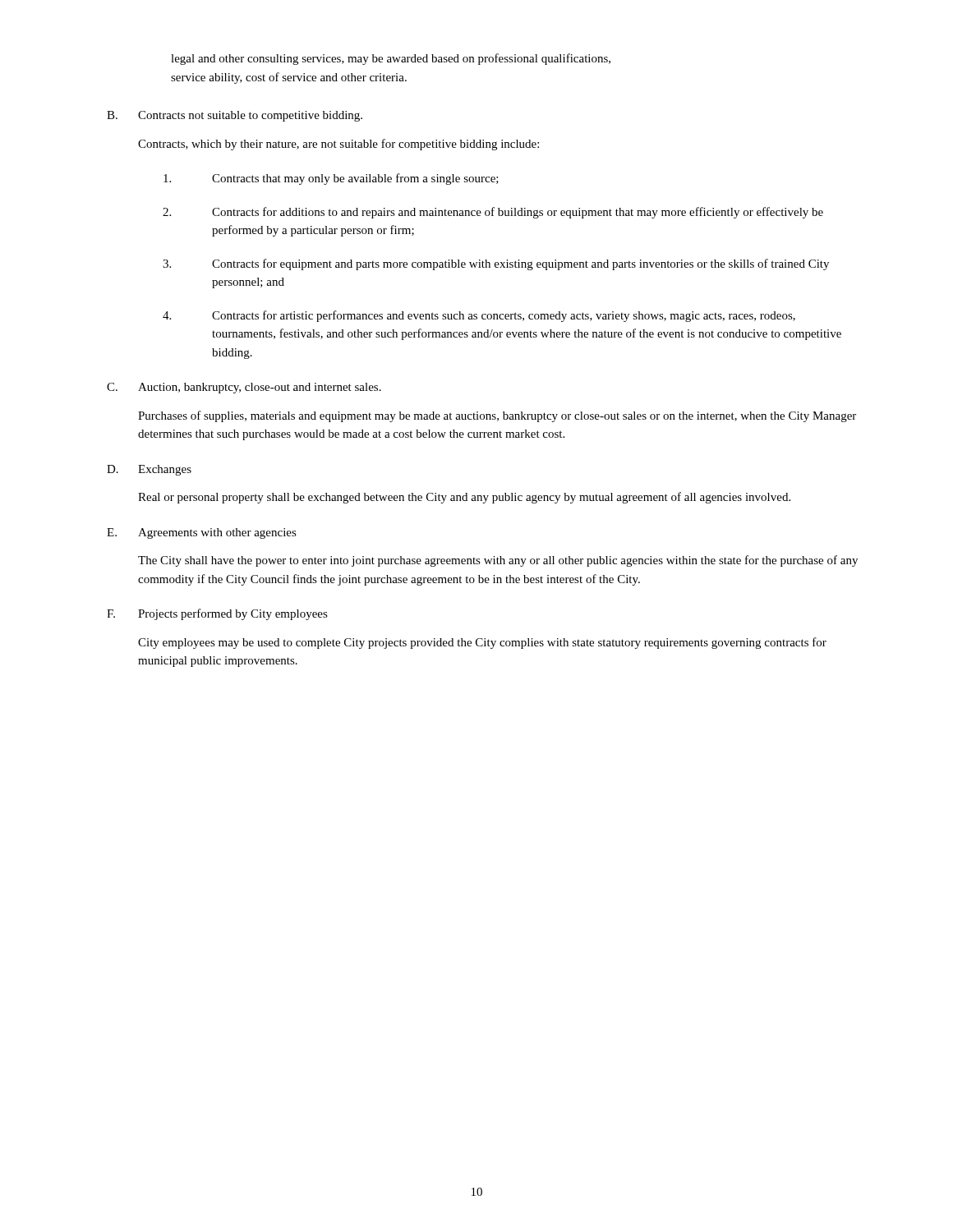Find the text block containing "Contracts, which by their nature, are not"
This screenshot has width=953, height=1232.
click(x=339, y=143)
